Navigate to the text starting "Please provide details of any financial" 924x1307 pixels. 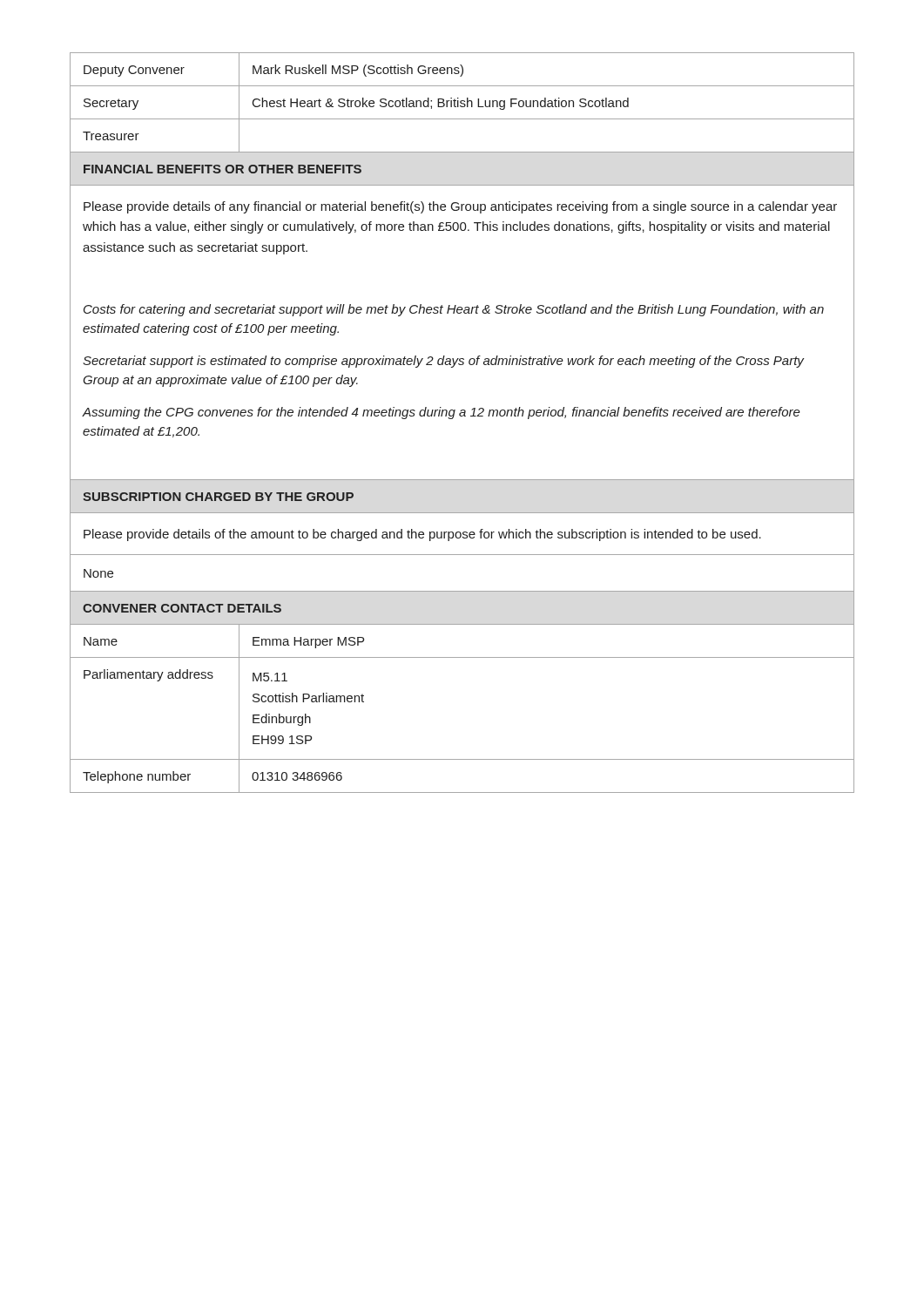click(460, 226)
